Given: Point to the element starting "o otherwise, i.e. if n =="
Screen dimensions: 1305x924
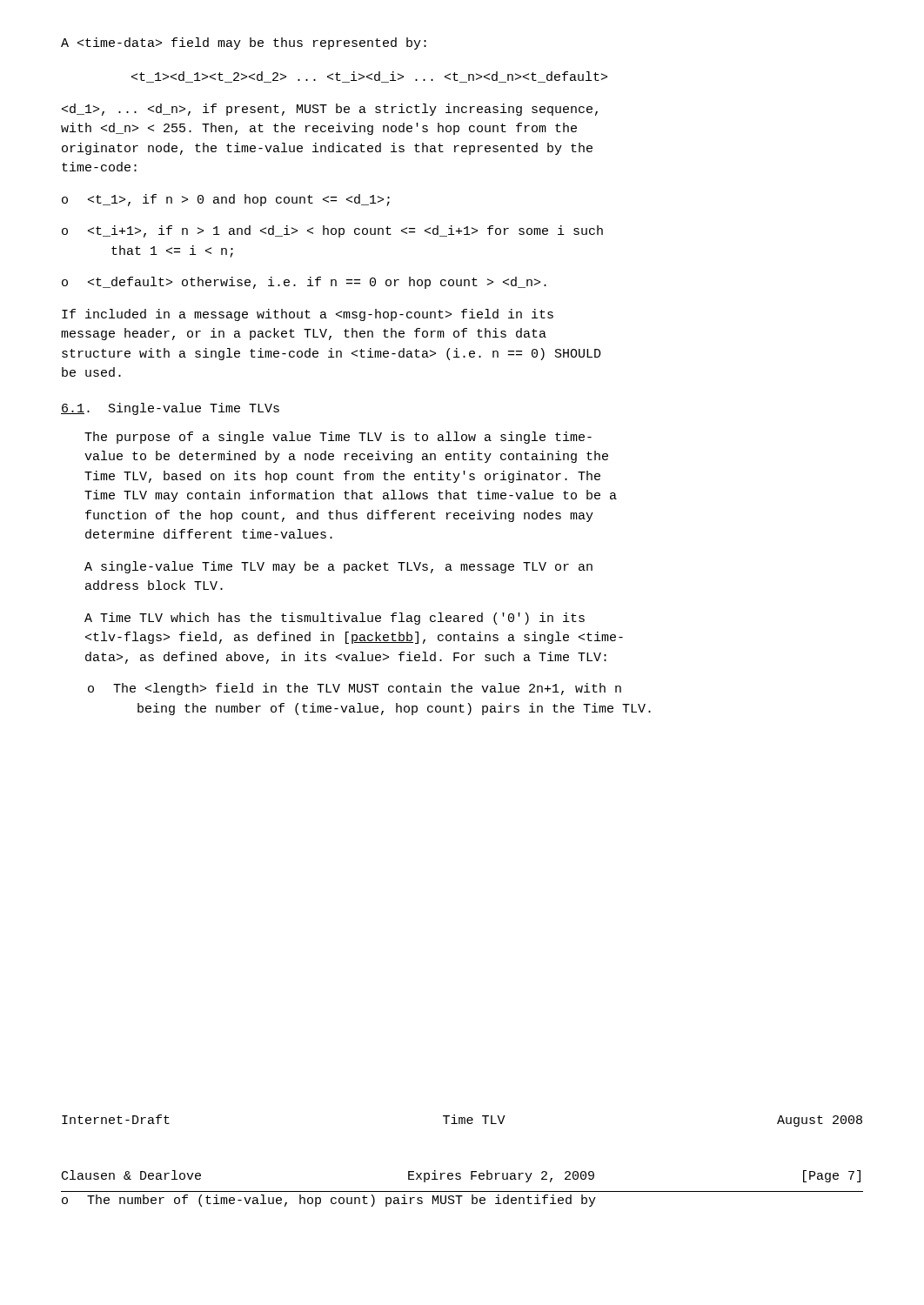Looking at the screenshot, I should [462, 284].
